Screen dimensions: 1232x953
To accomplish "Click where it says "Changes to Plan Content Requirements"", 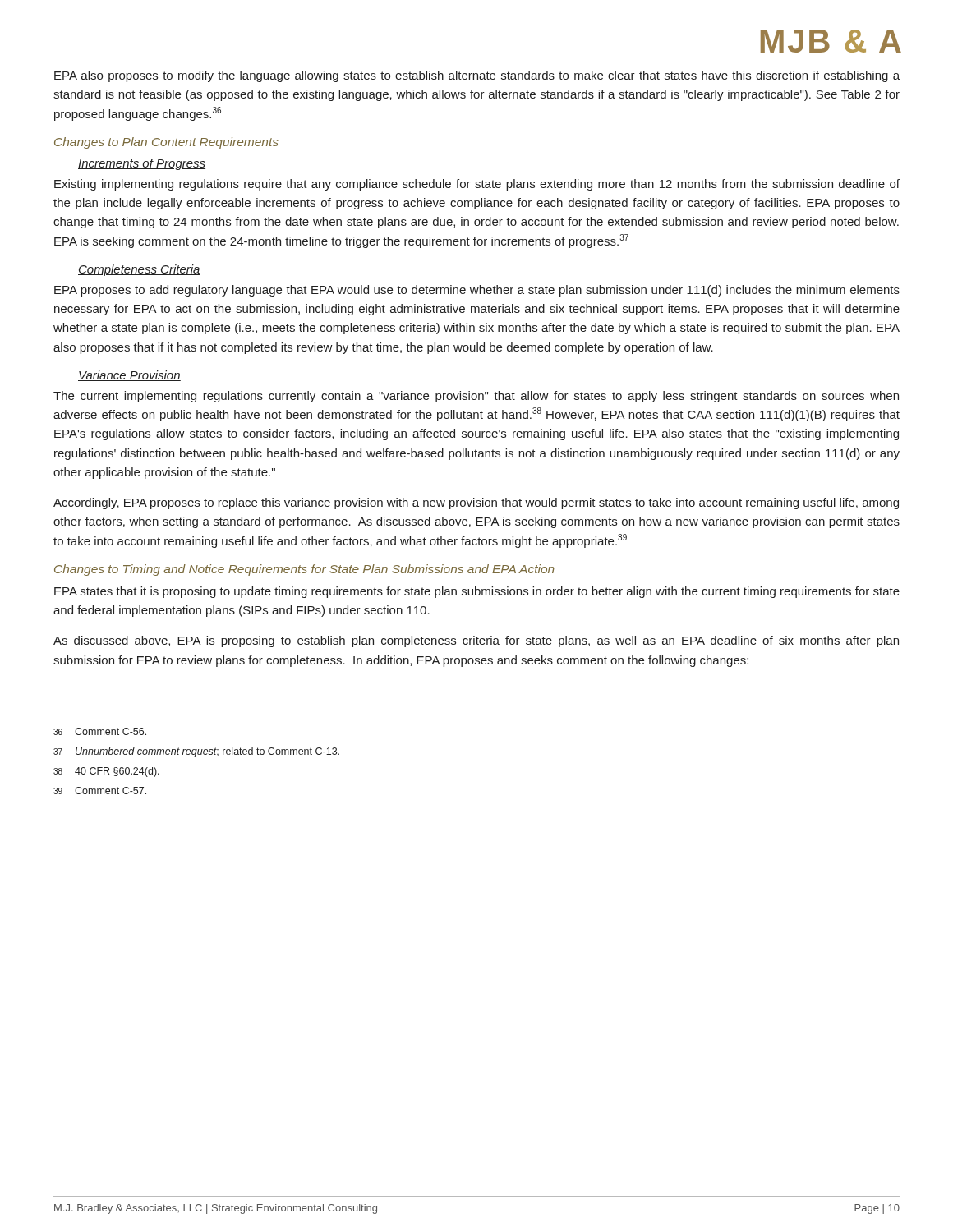I will pyautogui.click(x=166, y=141).
